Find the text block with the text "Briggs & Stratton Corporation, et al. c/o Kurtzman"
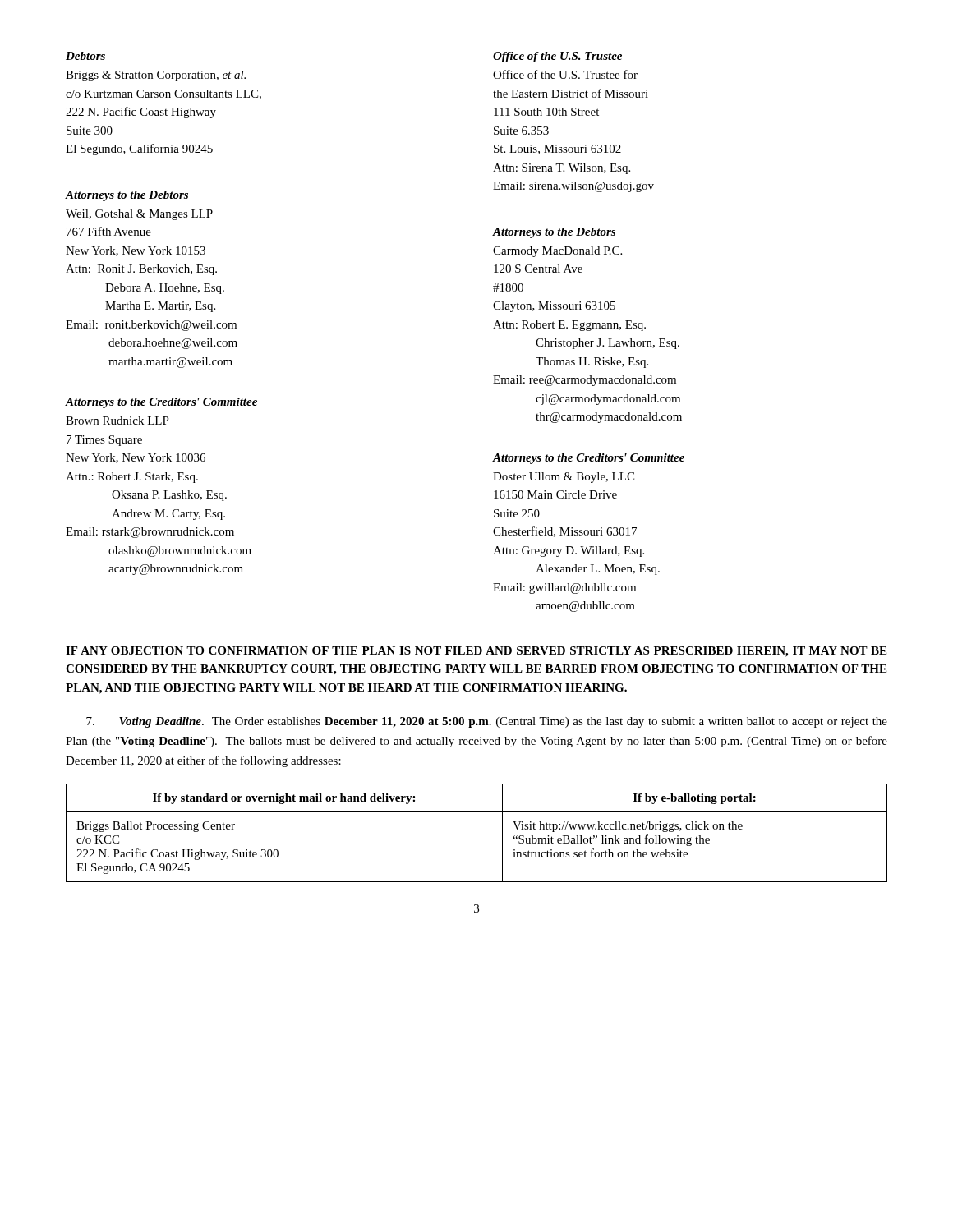 [x=164, y=112]
